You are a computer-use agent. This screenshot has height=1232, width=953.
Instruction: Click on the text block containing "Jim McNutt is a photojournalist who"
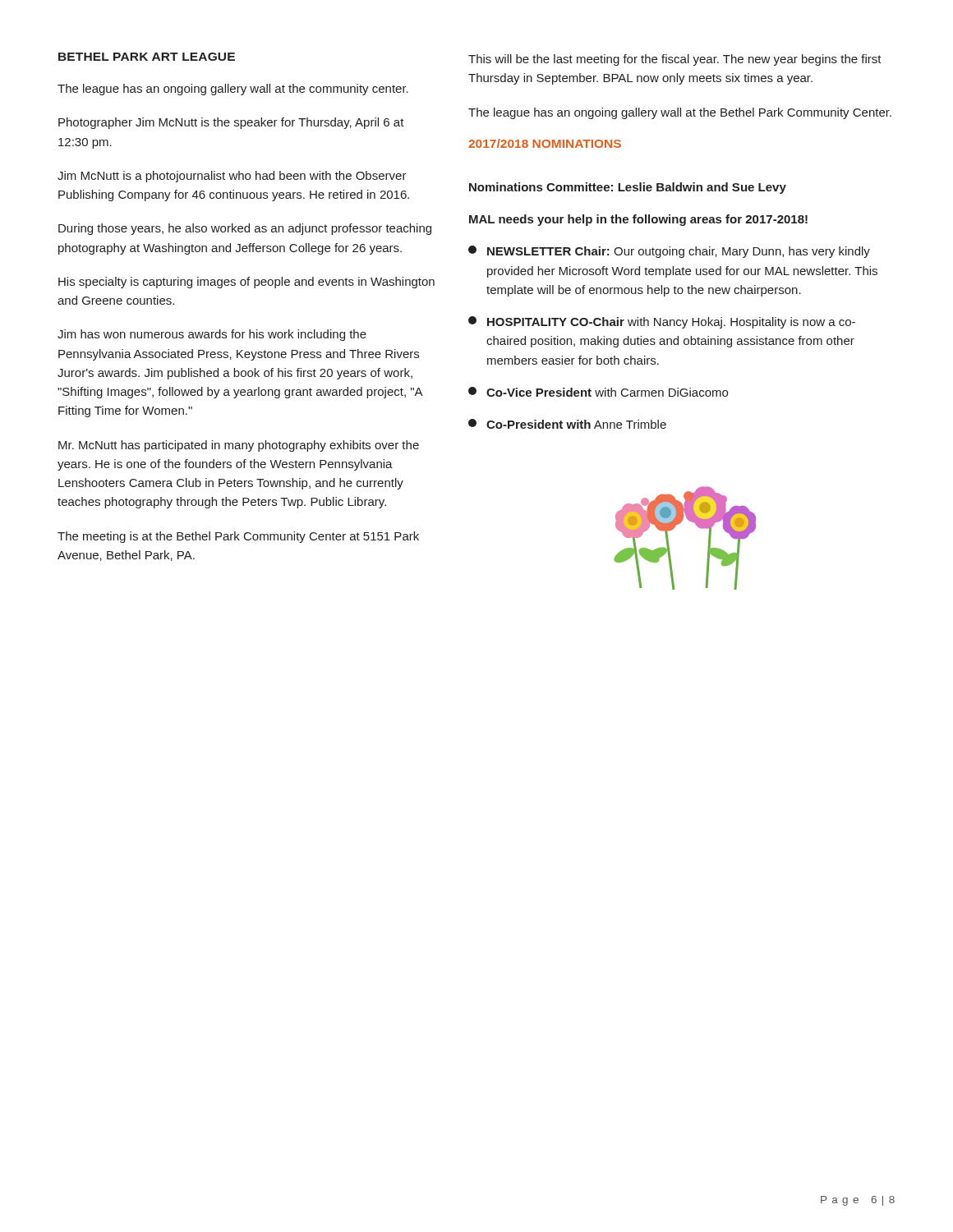click(246, 185)
